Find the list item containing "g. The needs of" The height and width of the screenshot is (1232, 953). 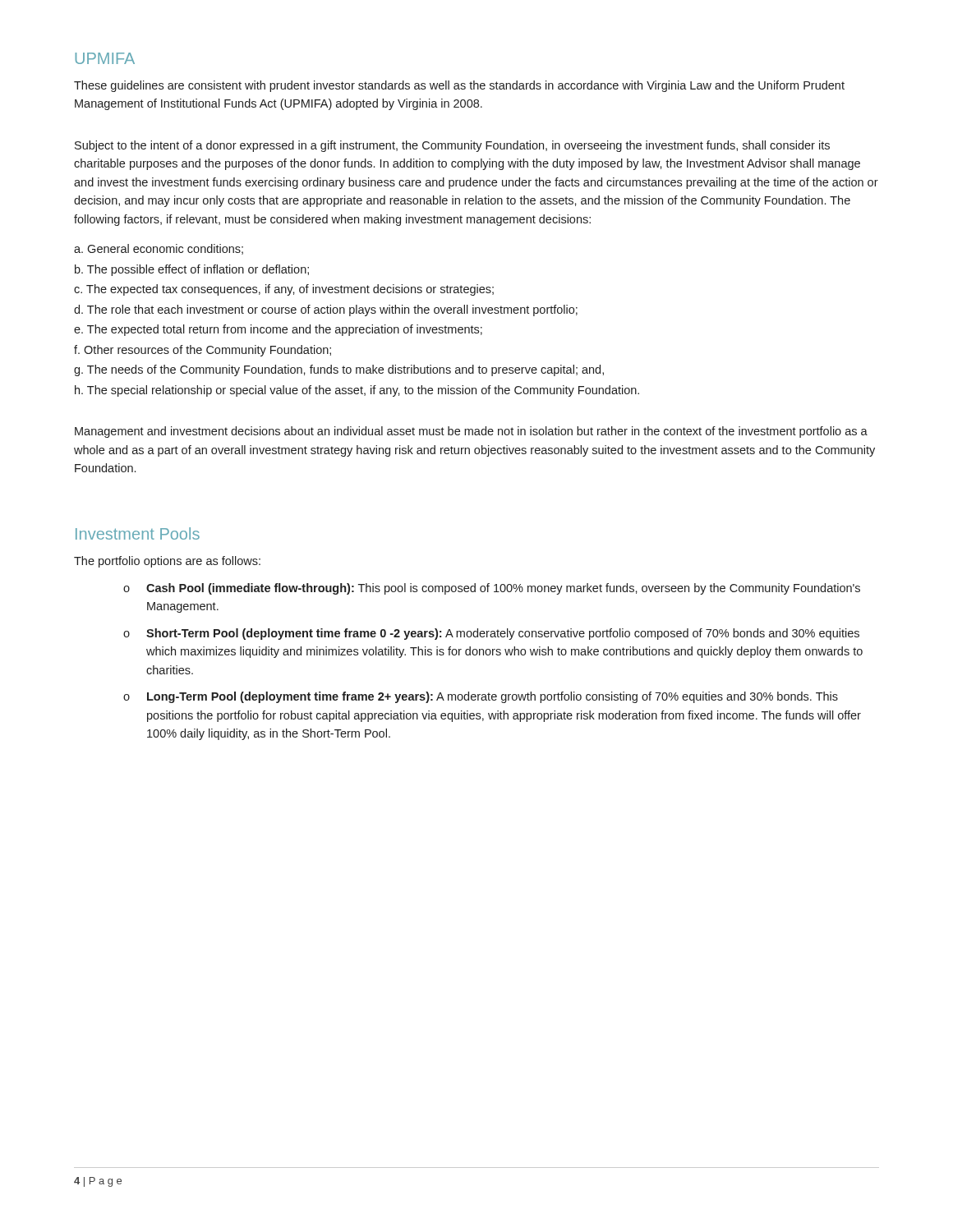click(x=339, y=370)
